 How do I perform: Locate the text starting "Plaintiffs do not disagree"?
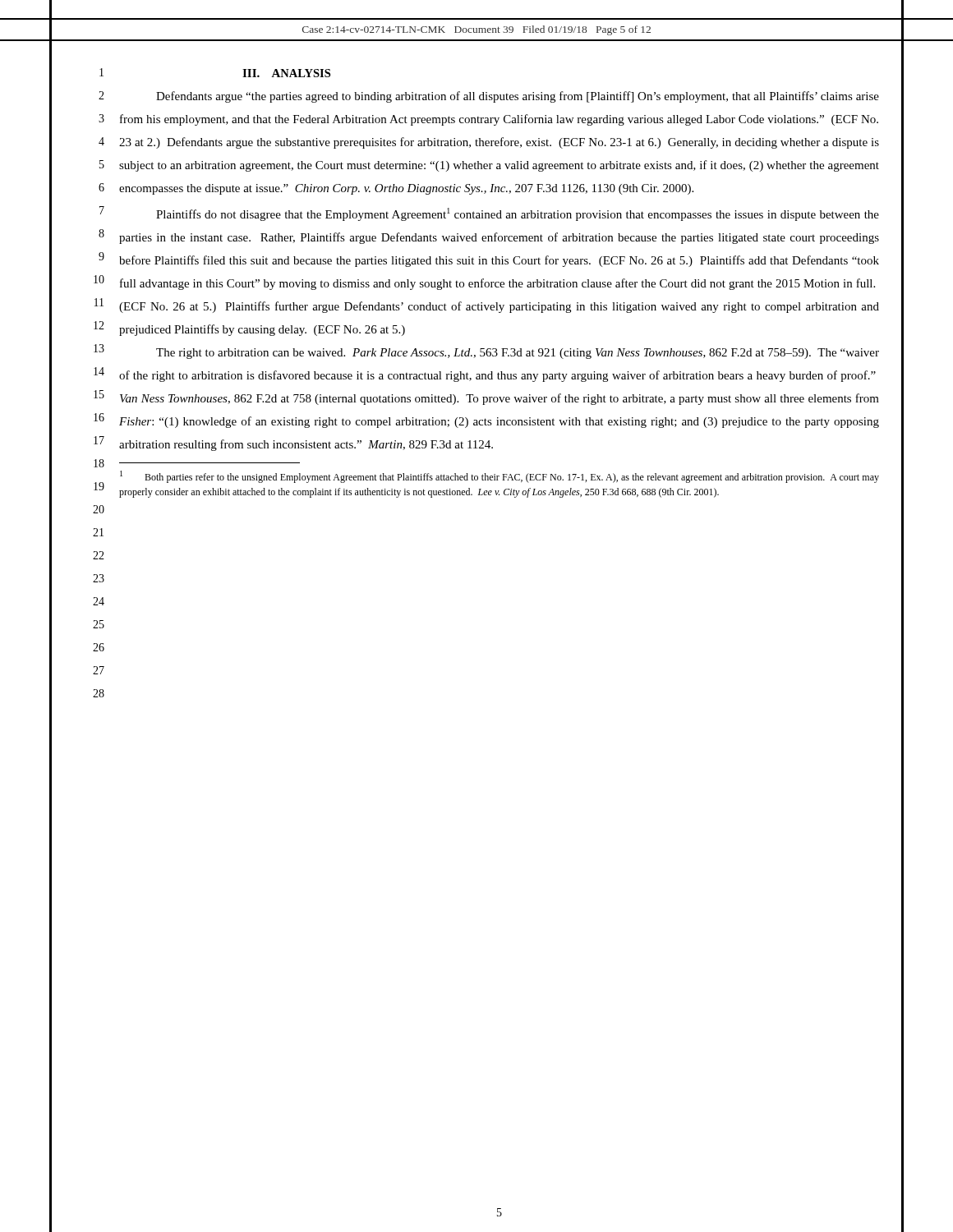coord(499,271)
